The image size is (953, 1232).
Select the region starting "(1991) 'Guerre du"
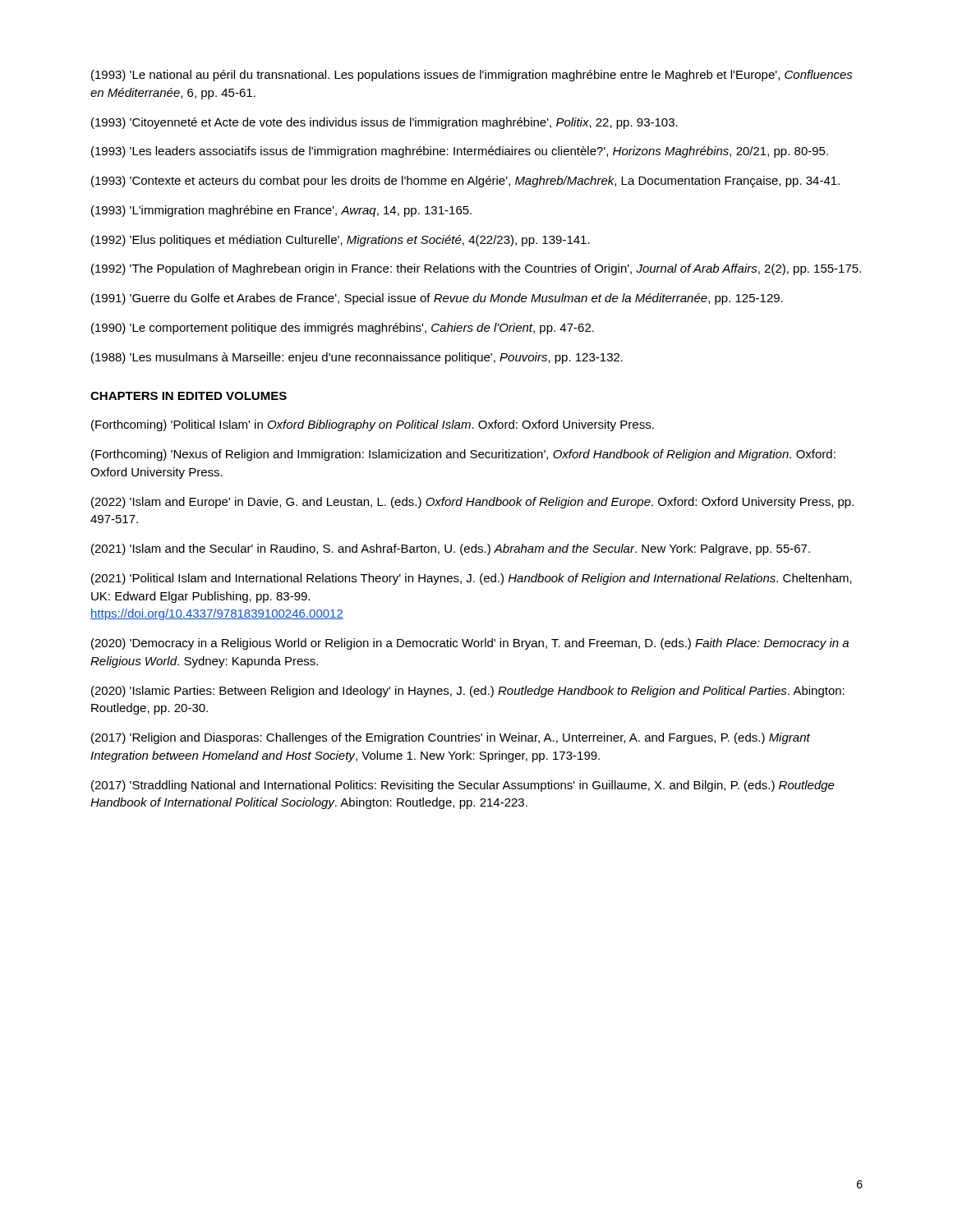pyautogui.click(x=437, y=298)
